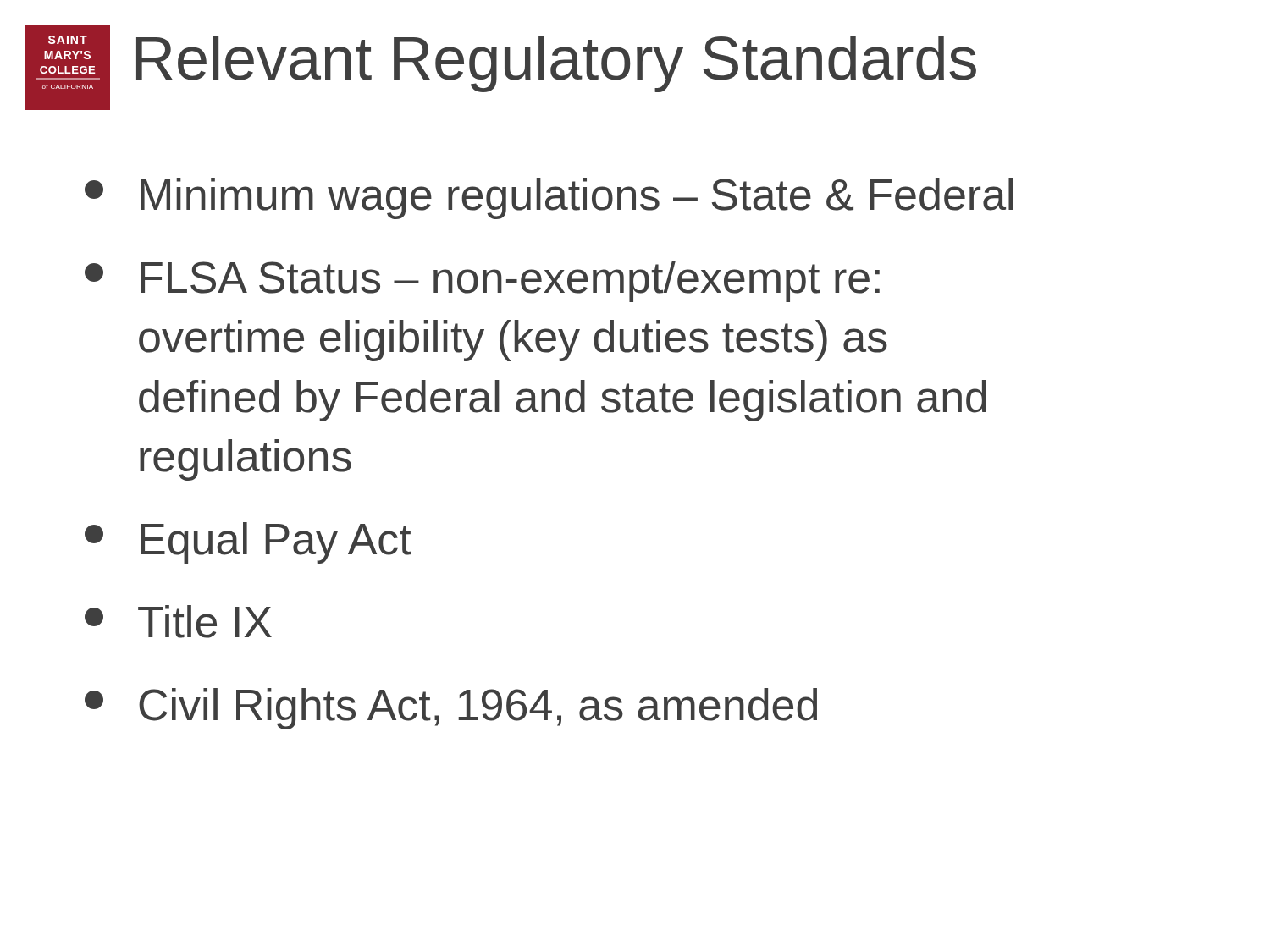Locate the title
The image size is (1270, 952).
[675, 59]
